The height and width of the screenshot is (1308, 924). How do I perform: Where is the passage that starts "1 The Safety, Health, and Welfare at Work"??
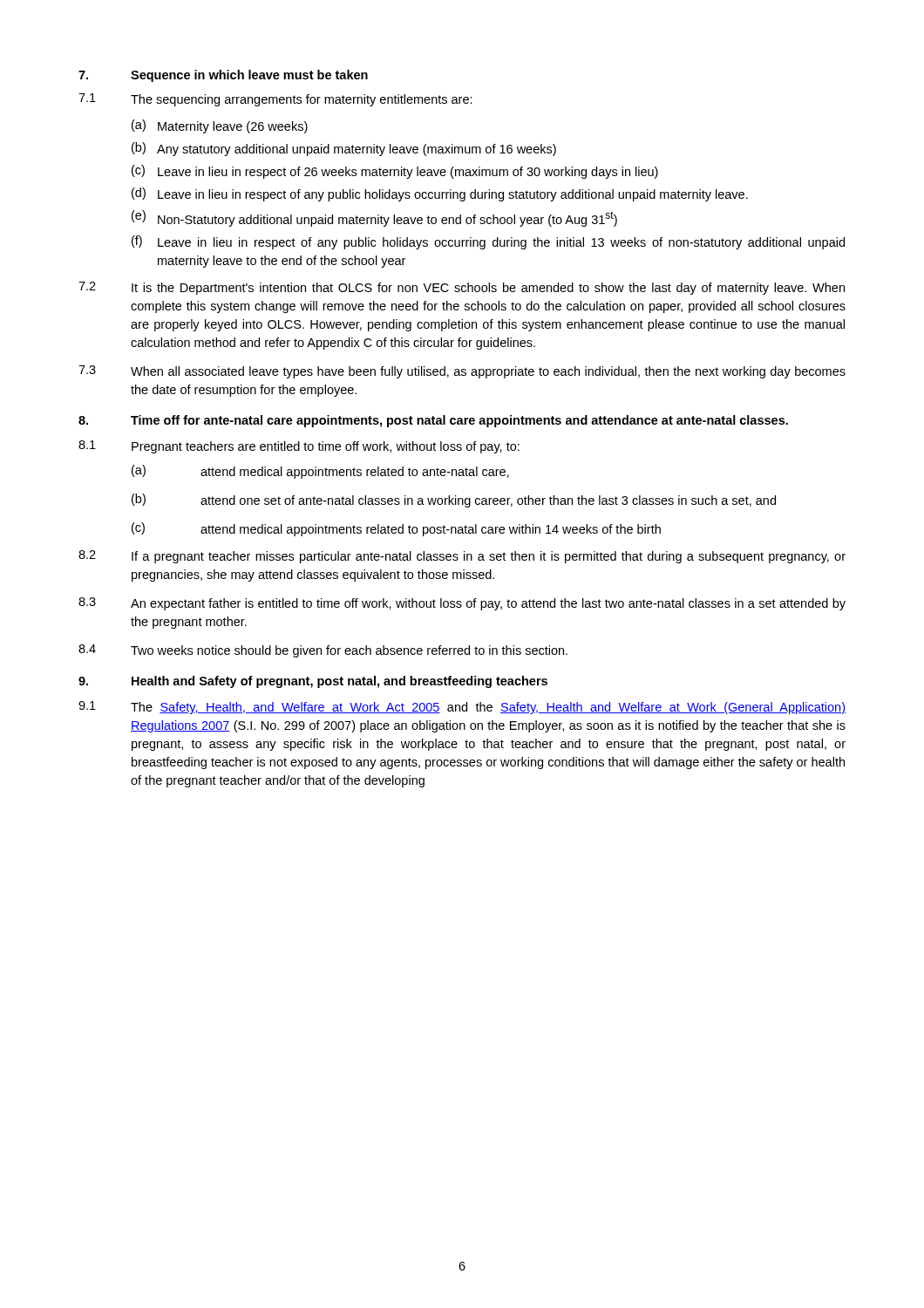coord(462,744)
